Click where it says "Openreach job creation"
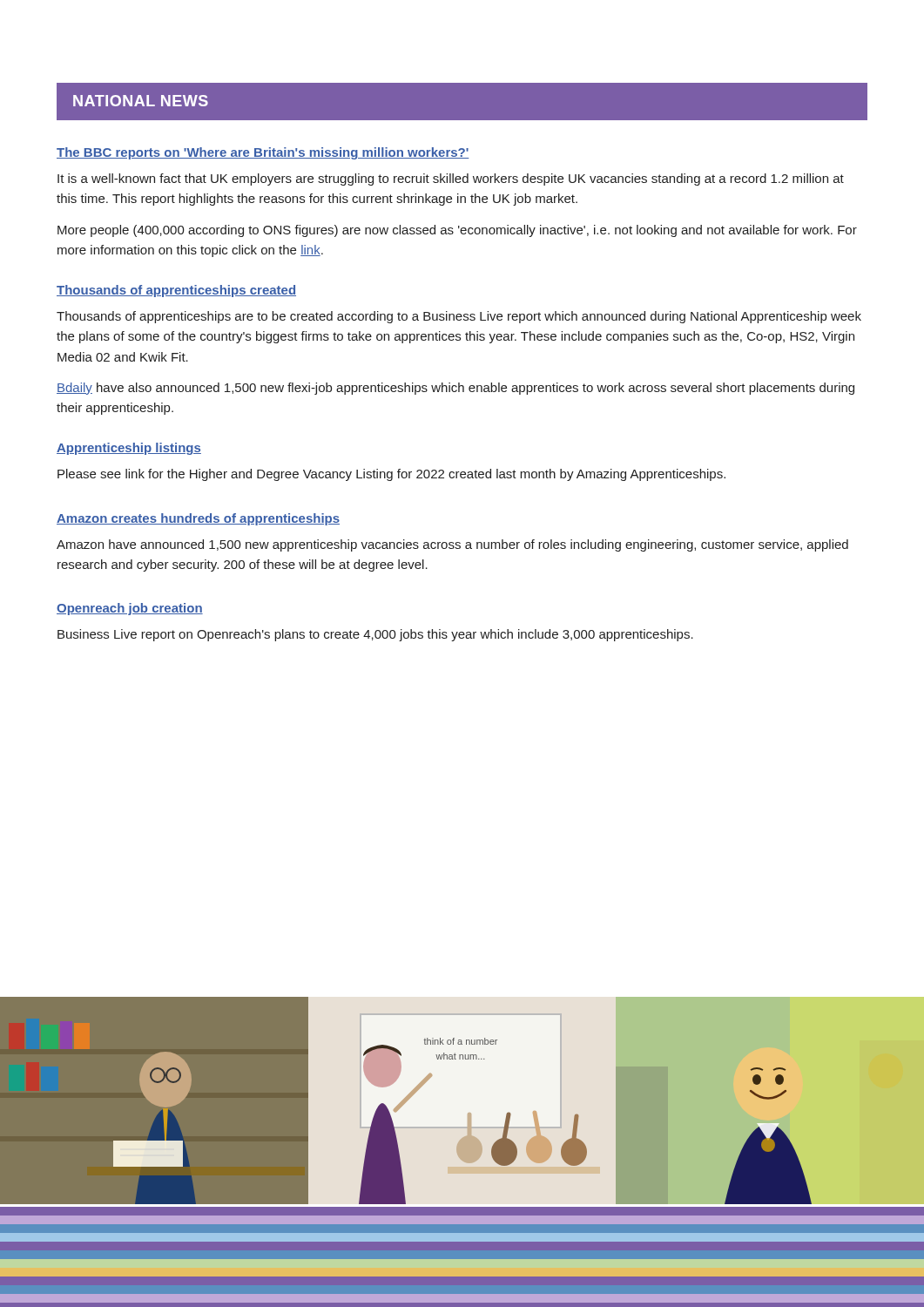 pyautogui.click(x=130, y=608)
